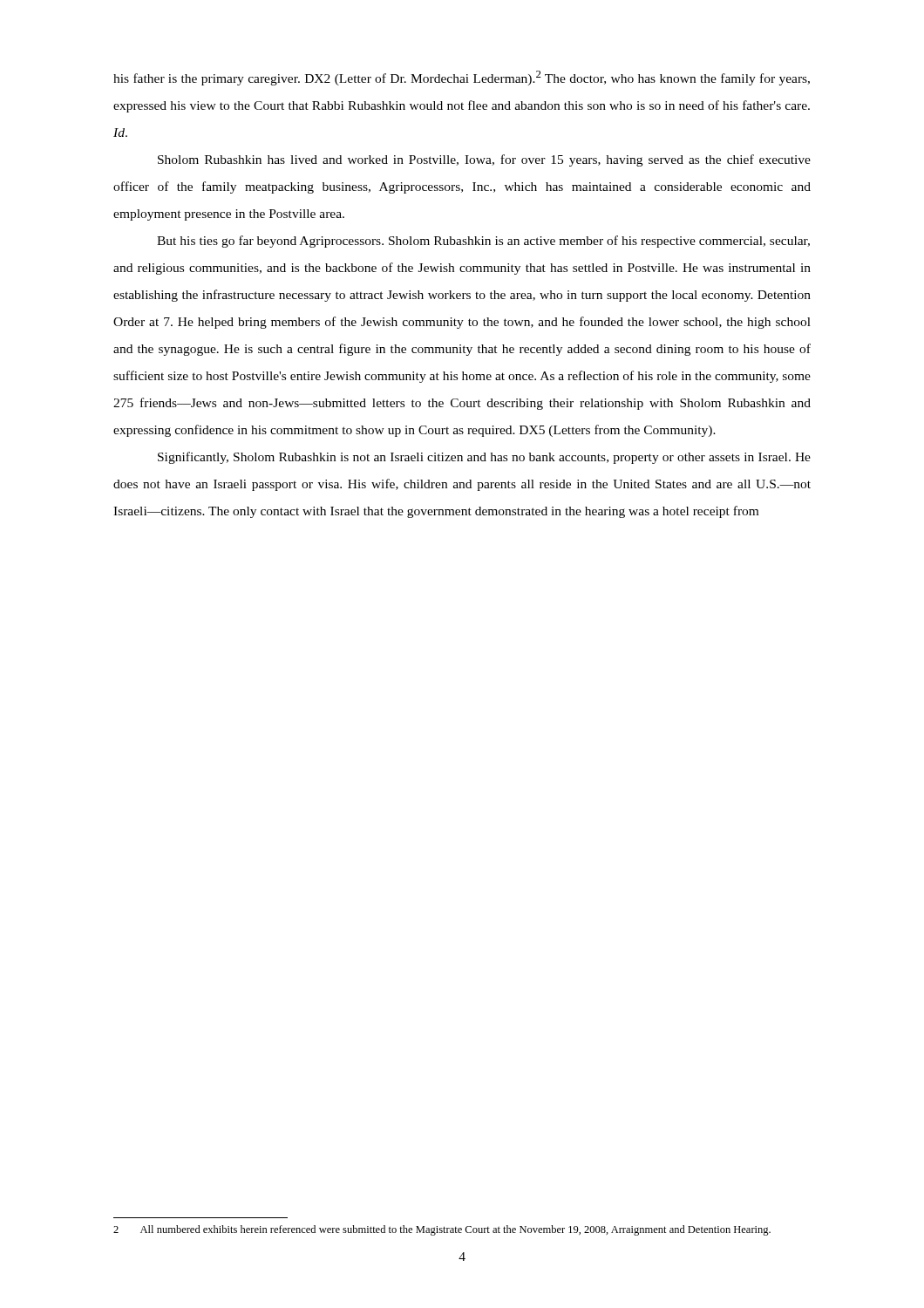The width and height of the screenshot is (924, 1308).
Task: Point to the passage starting "his father is"
Action: 462,103
